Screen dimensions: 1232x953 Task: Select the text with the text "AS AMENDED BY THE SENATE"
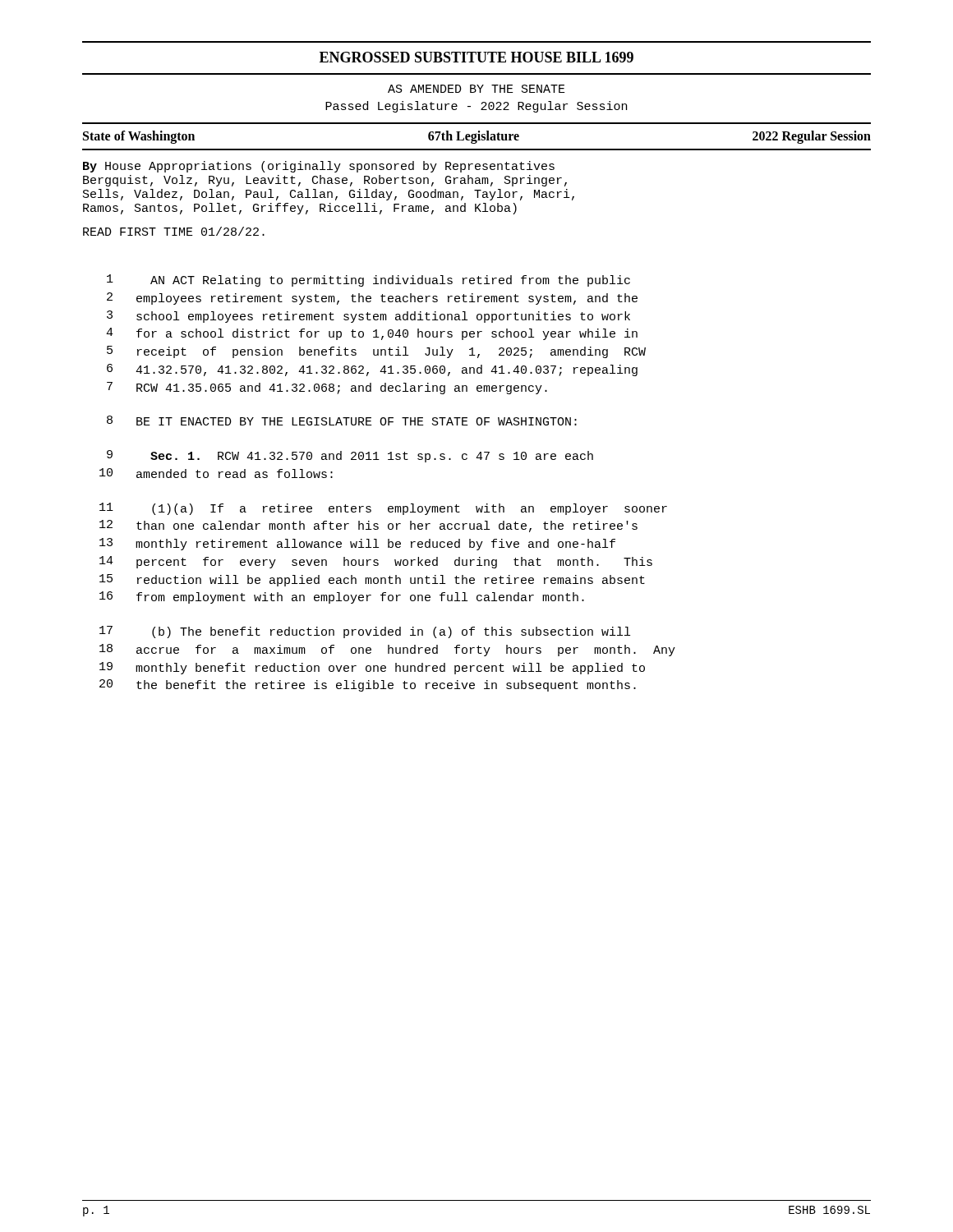476,90
